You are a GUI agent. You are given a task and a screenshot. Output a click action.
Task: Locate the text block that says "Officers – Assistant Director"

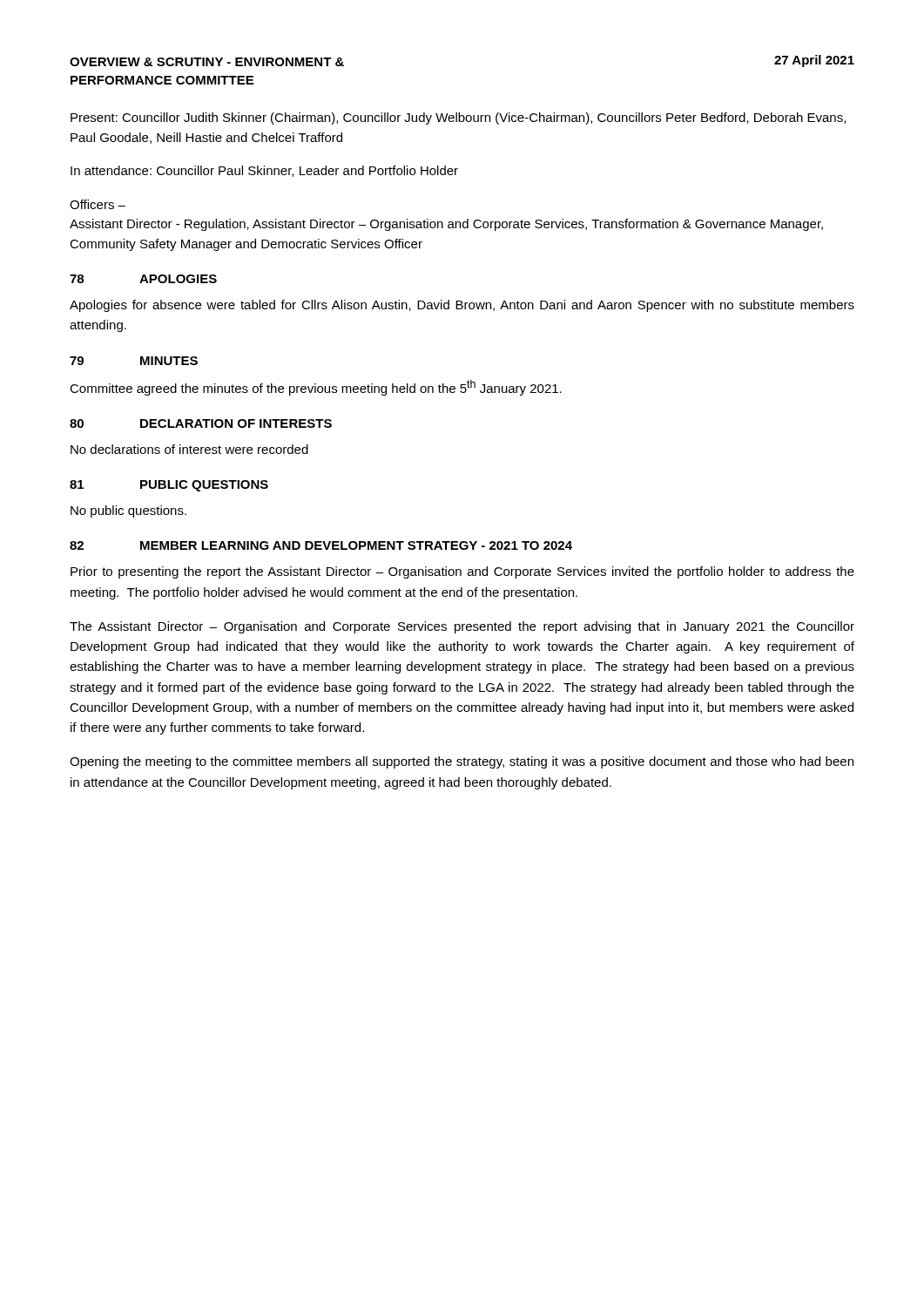tap(447, 223)
